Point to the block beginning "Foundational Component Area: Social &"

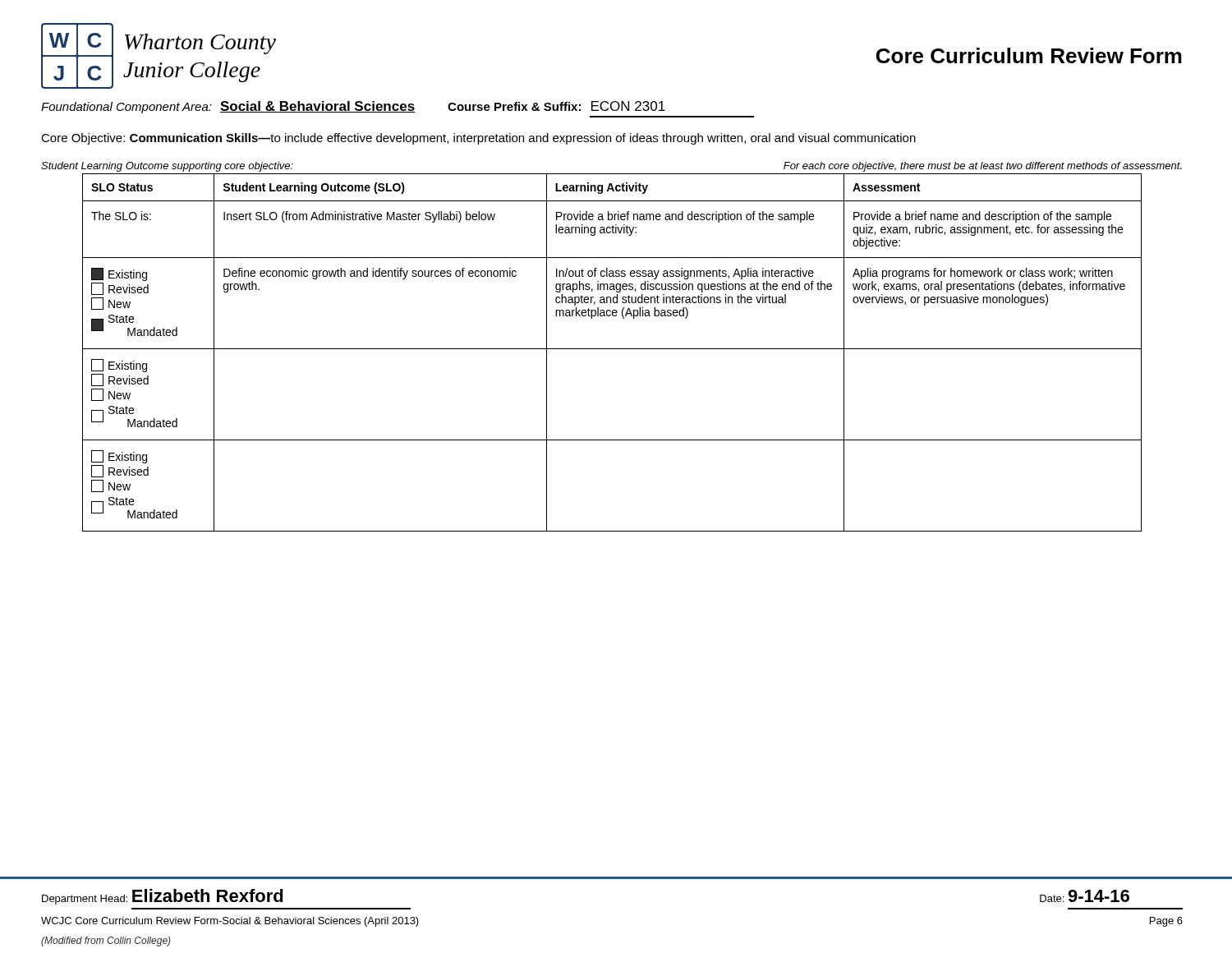pyautogui.click(x=398, y=108)
